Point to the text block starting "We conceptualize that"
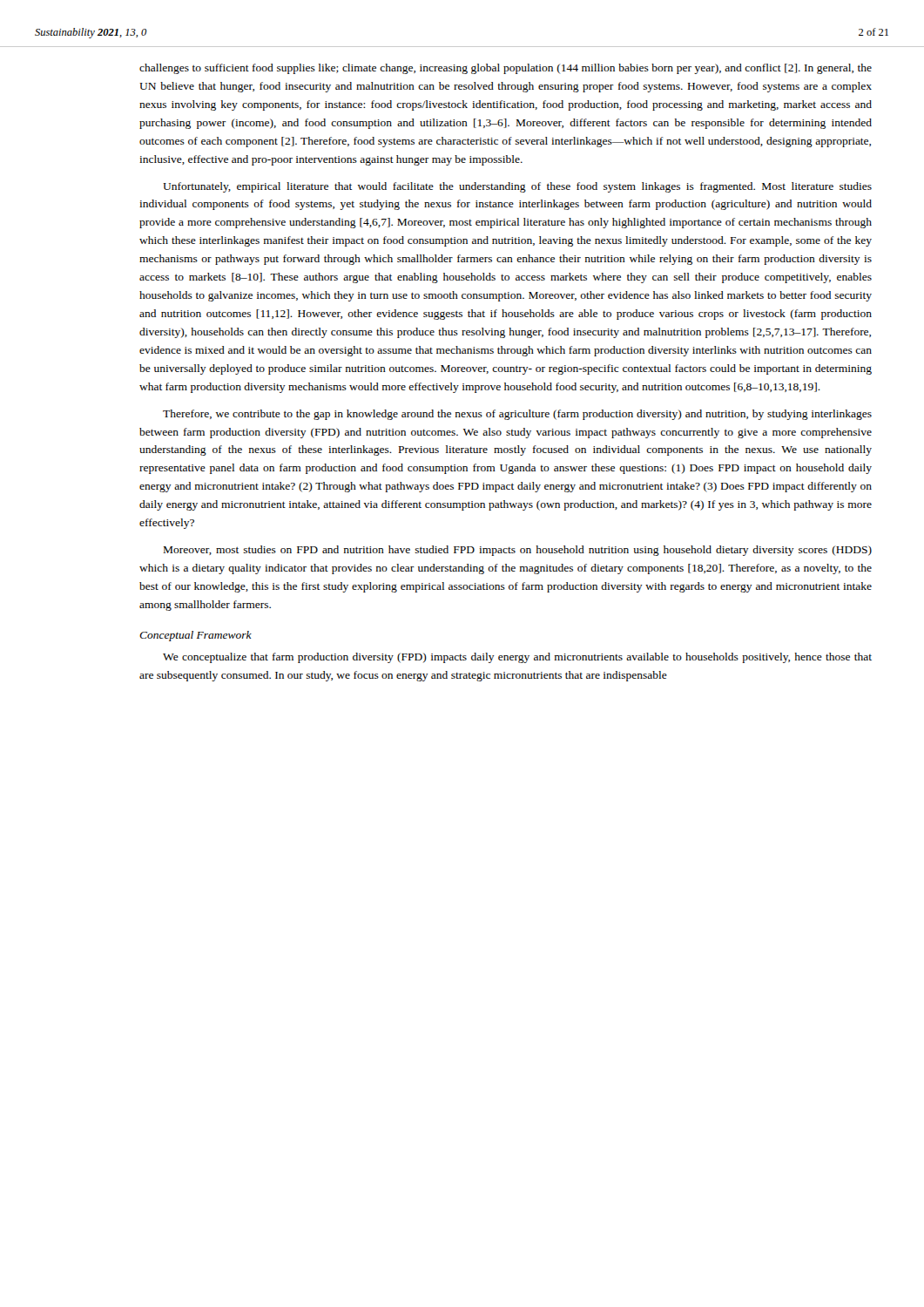924x1307 pixels. (x=506, y=666)
